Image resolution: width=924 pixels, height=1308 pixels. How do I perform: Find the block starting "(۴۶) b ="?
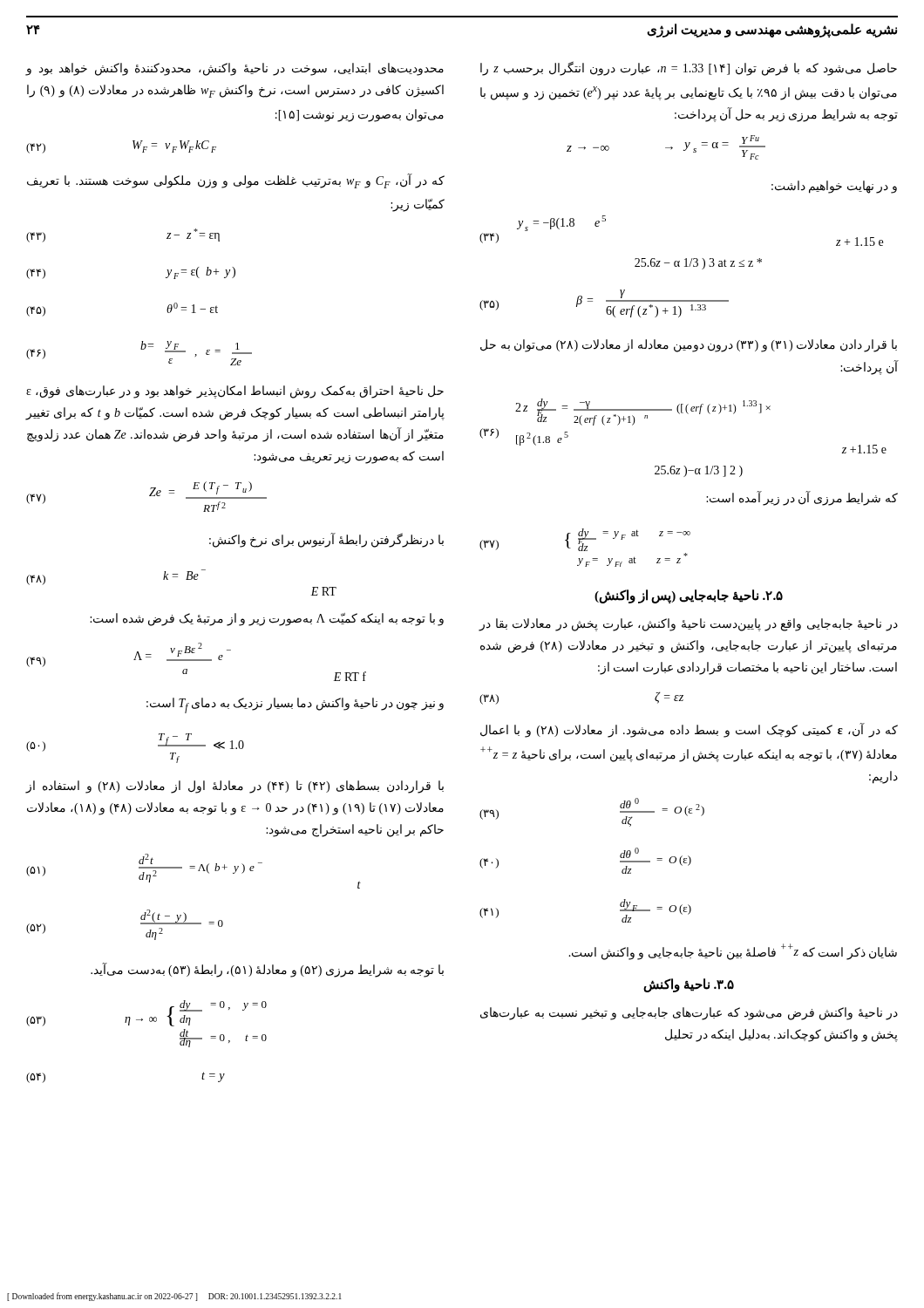coord(235,354)
